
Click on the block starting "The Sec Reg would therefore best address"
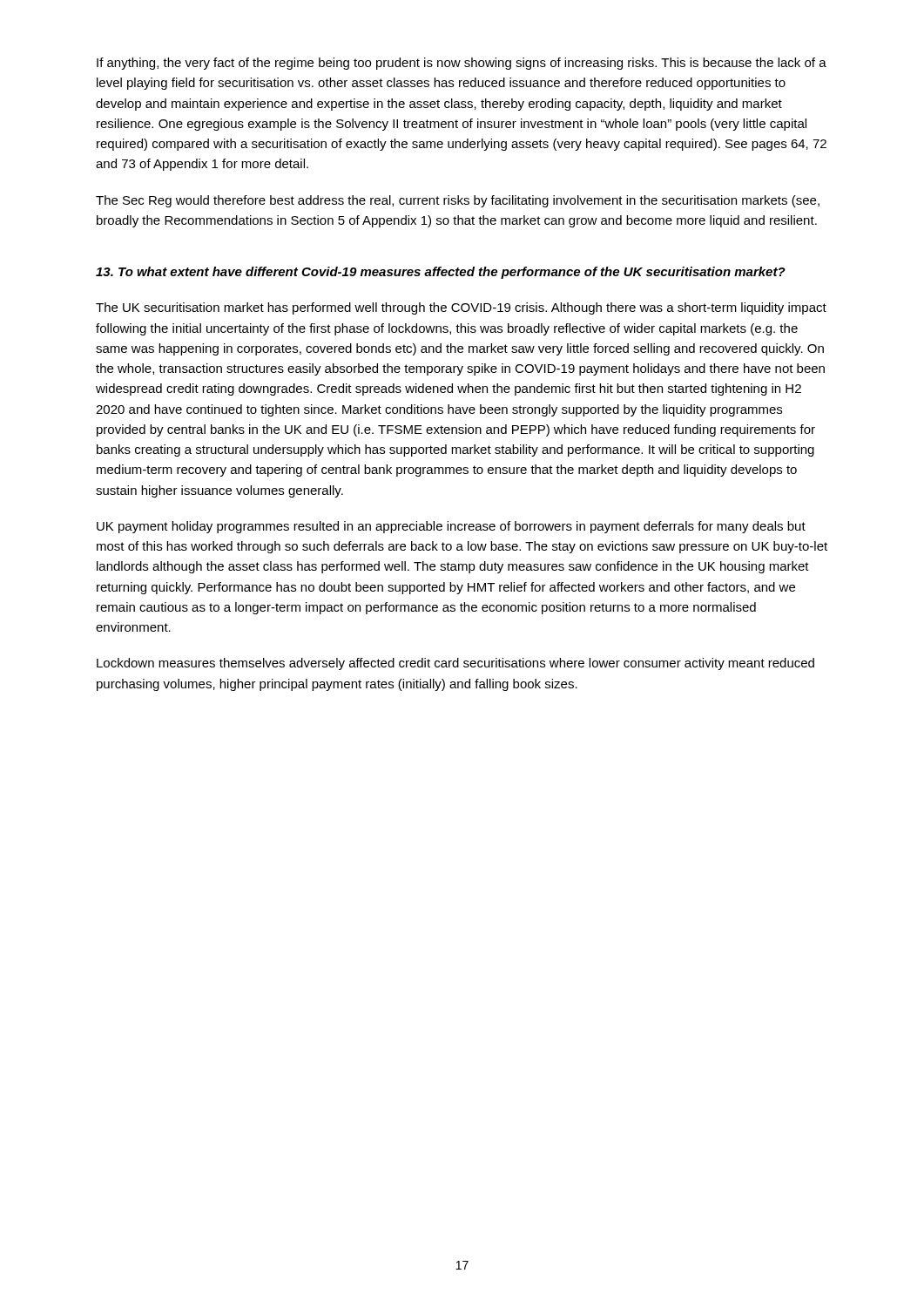point(458,210)
